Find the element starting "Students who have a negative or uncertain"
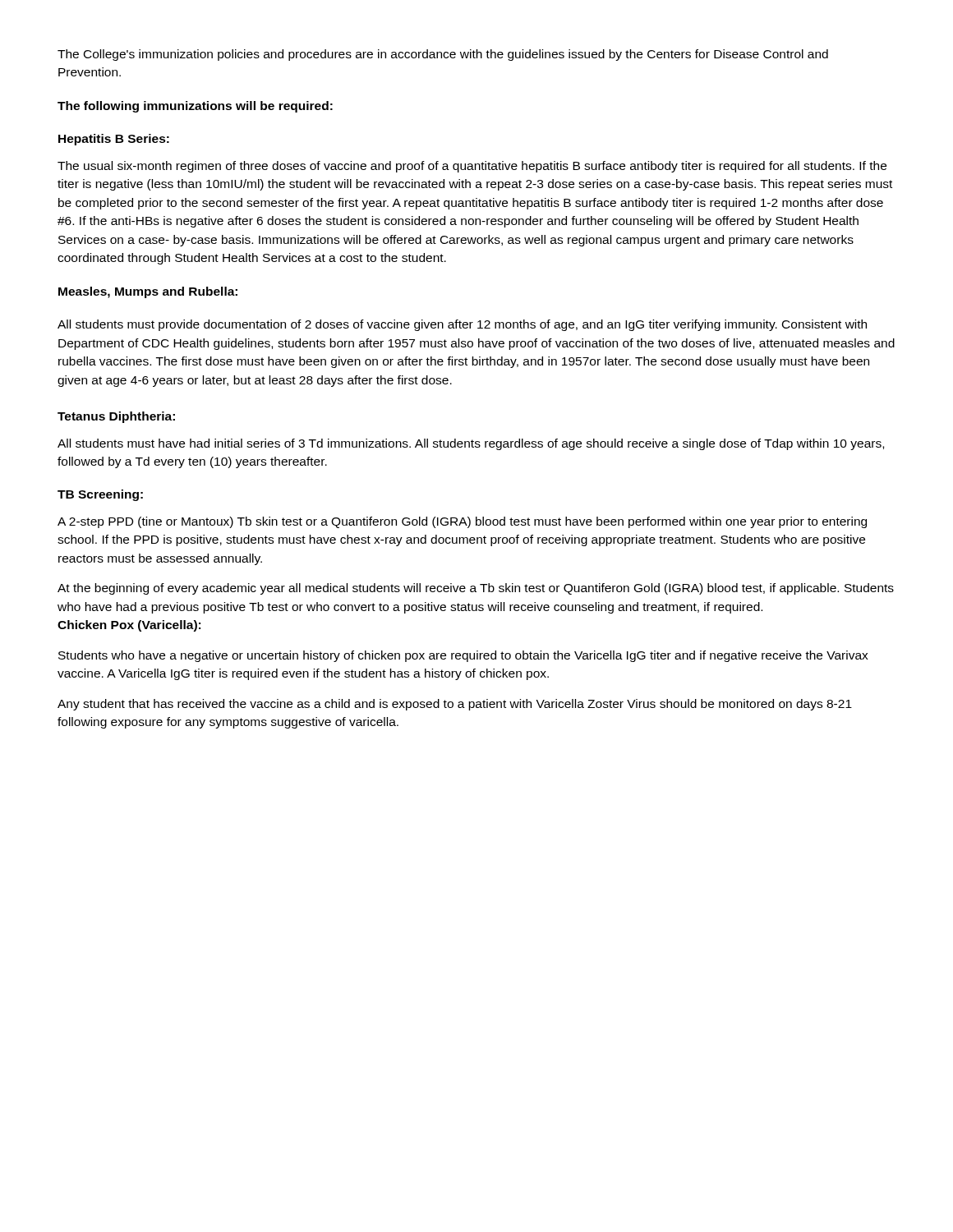This screenshot has height=1232, width=953. click(463, 664)
